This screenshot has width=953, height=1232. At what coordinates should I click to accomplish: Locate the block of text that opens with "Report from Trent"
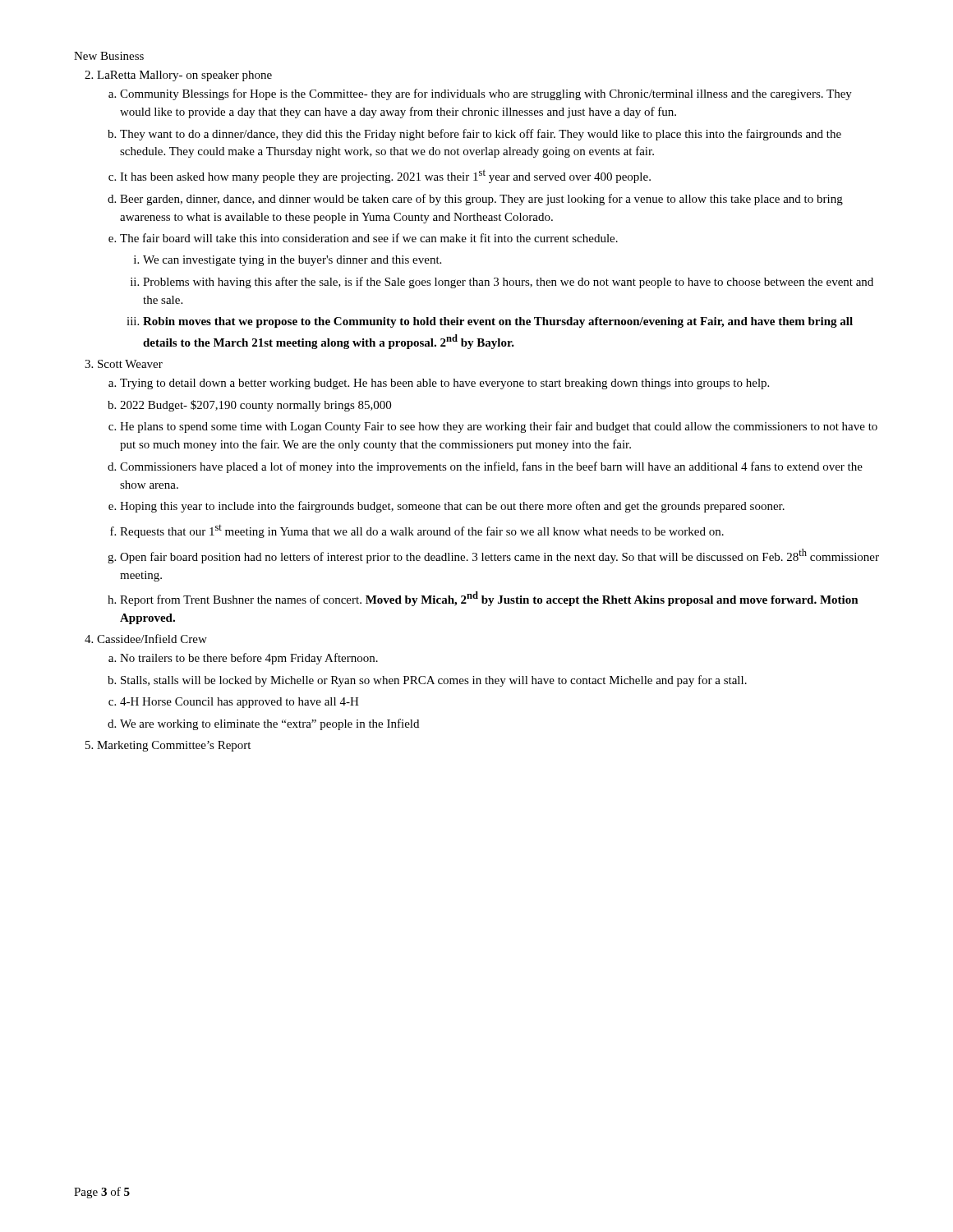489,607
